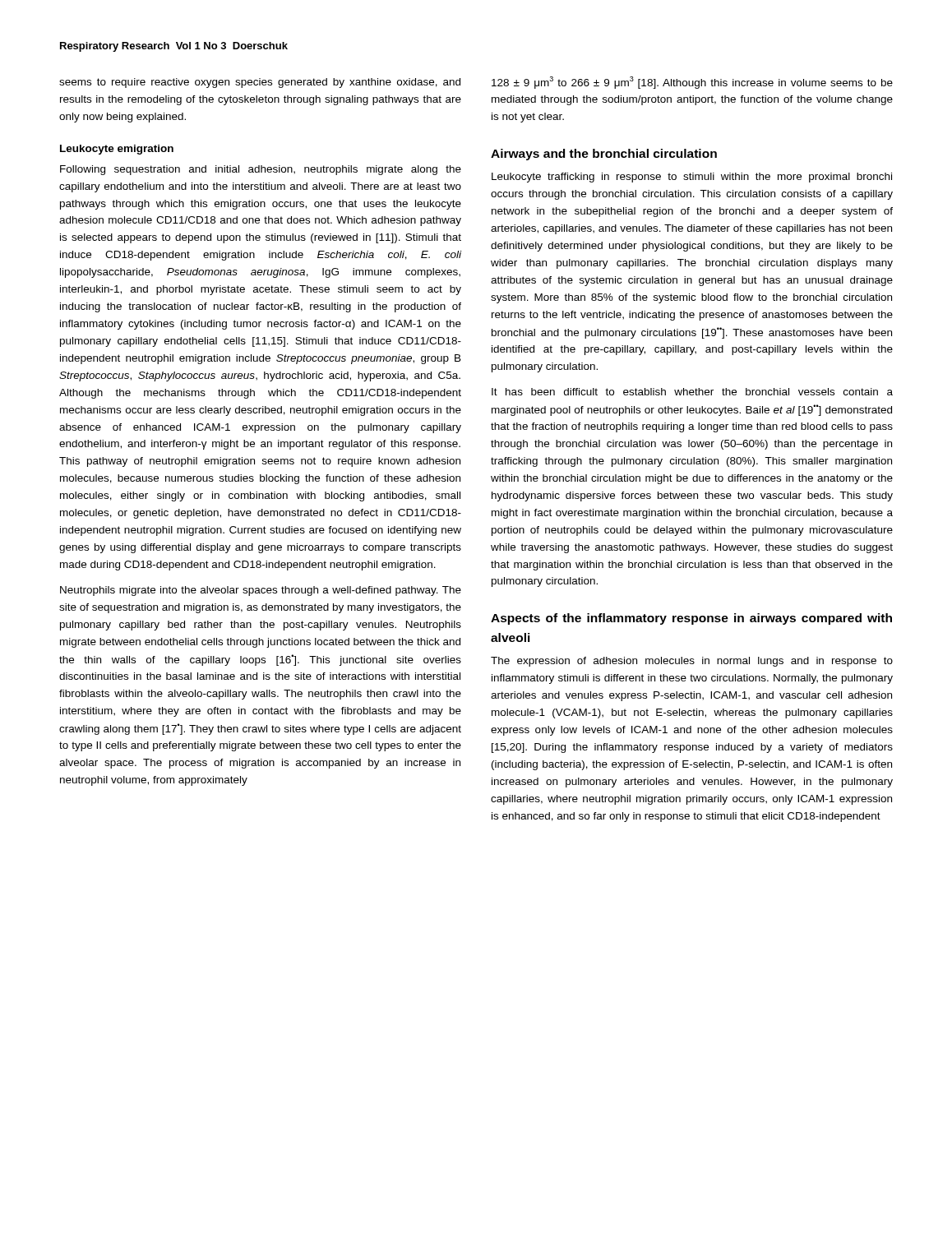This screenshot has width=952, height=1233.
Task: Select the region starting "128 ± 9 μm3 to 266 ± 9"
Action: 692,100
